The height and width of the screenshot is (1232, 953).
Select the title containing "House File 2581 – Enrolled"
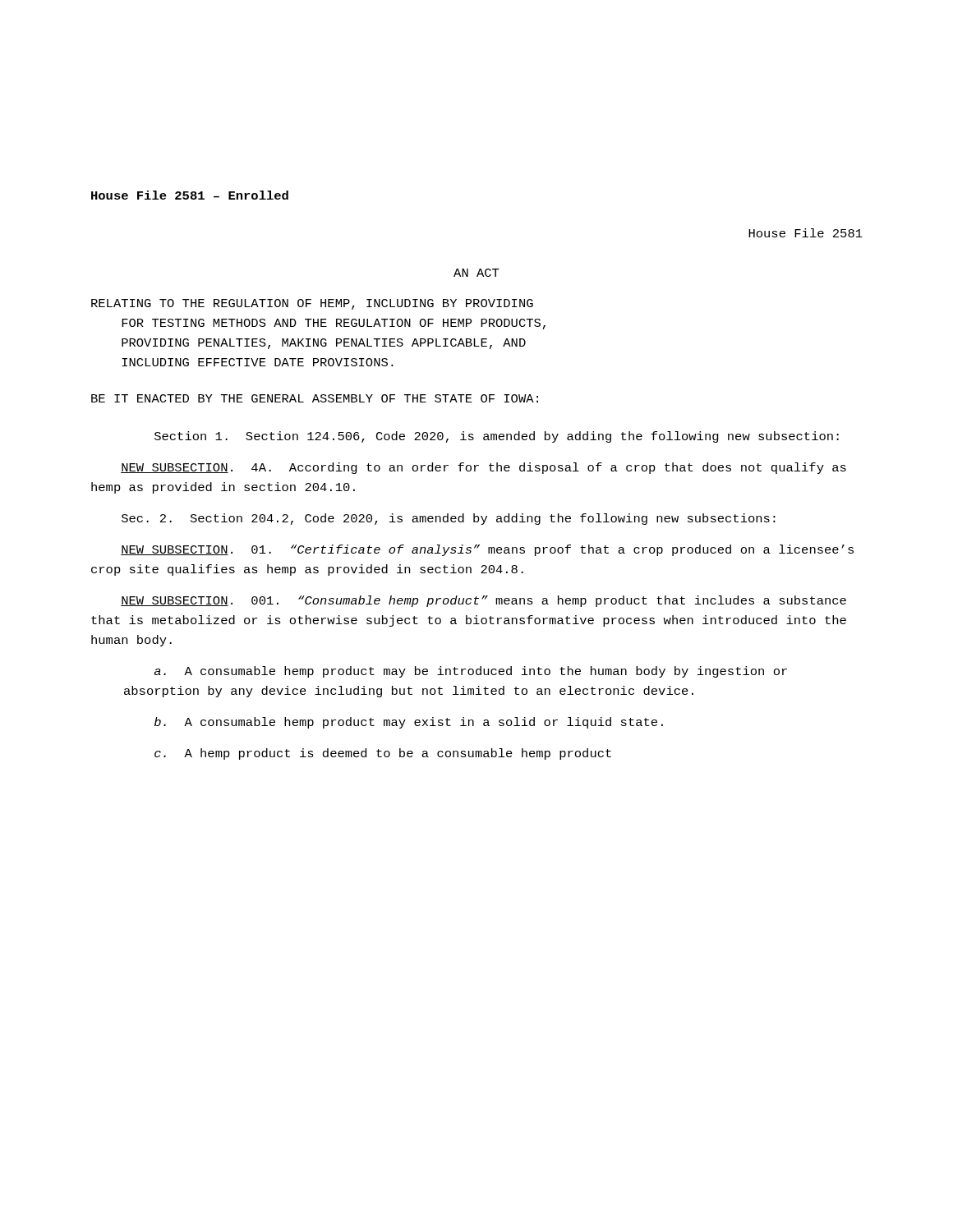(x=190, y=196)
